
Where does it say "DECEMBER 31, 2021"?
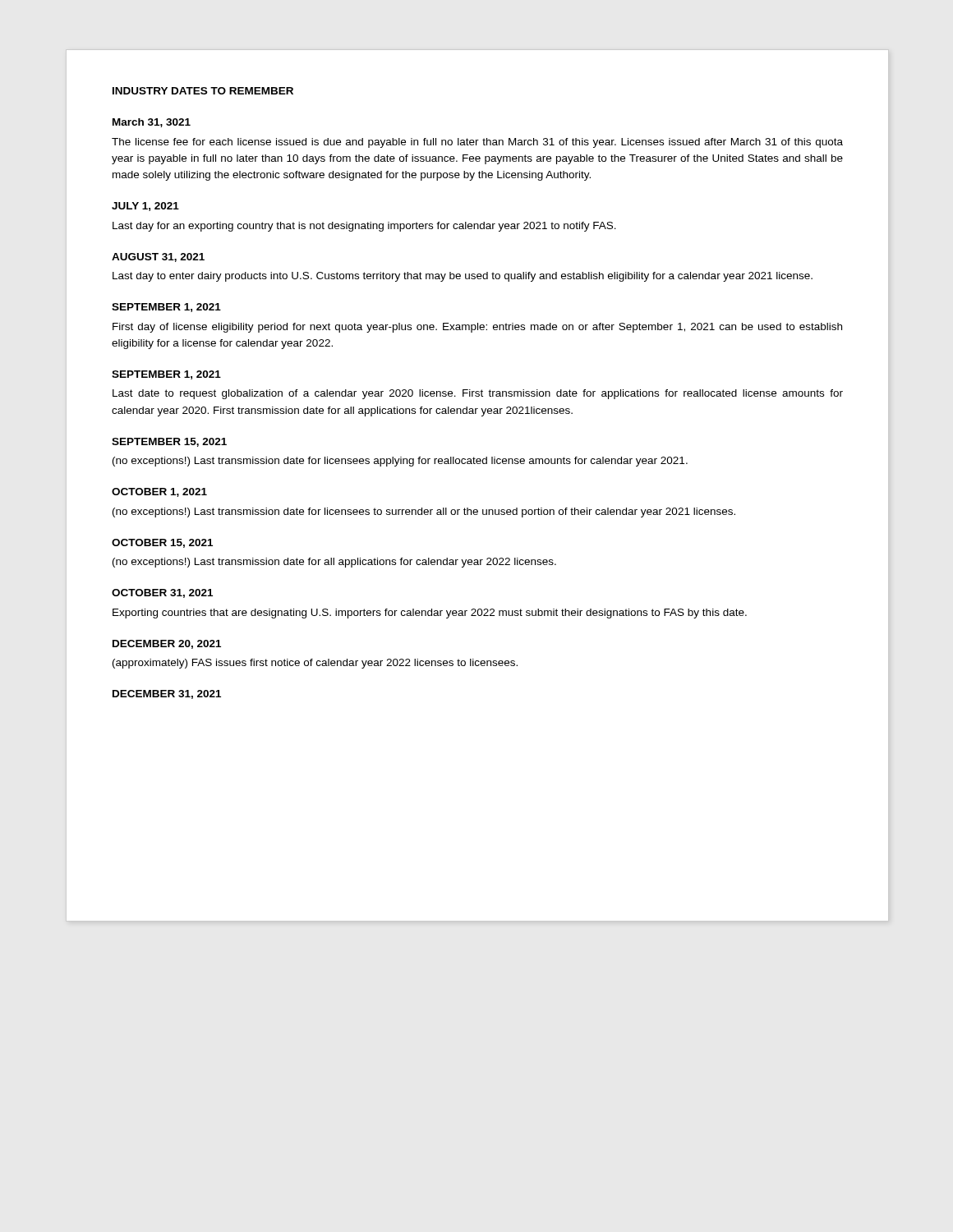167,694
